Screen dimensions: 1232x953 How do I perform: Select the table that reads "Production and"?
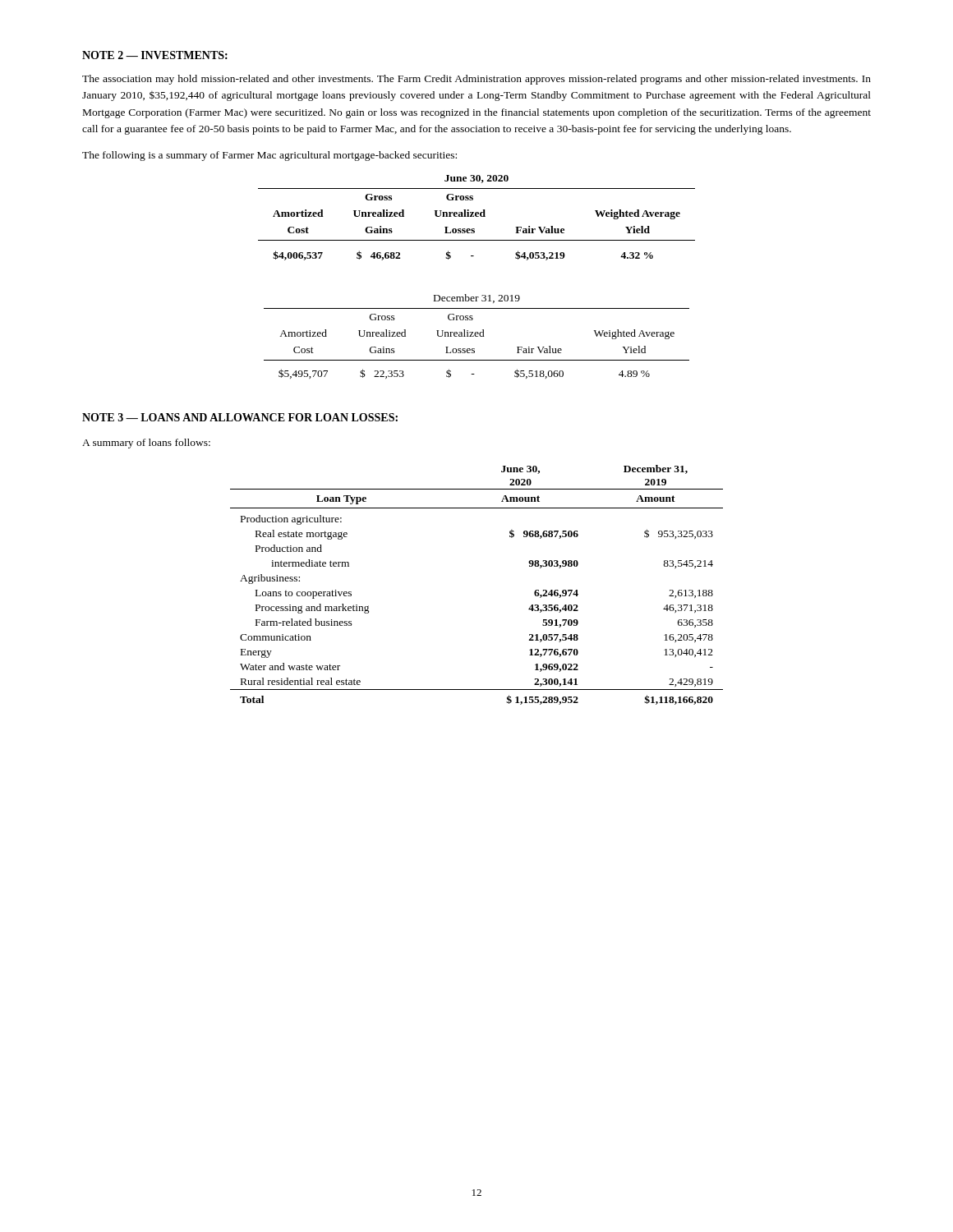point(476,584)
